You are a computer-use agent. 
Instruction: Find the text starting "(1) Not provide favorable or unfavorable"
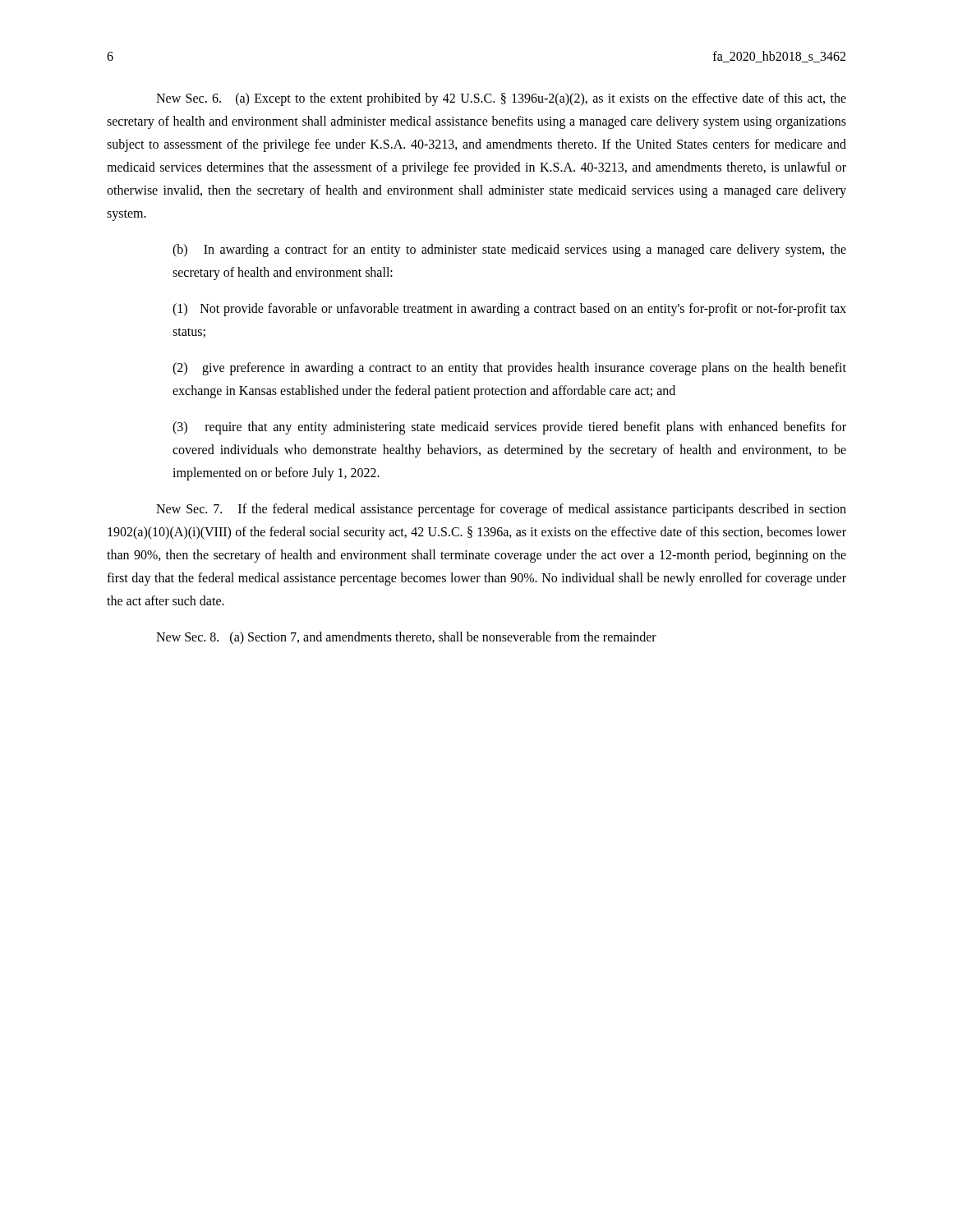click(509, 320)
